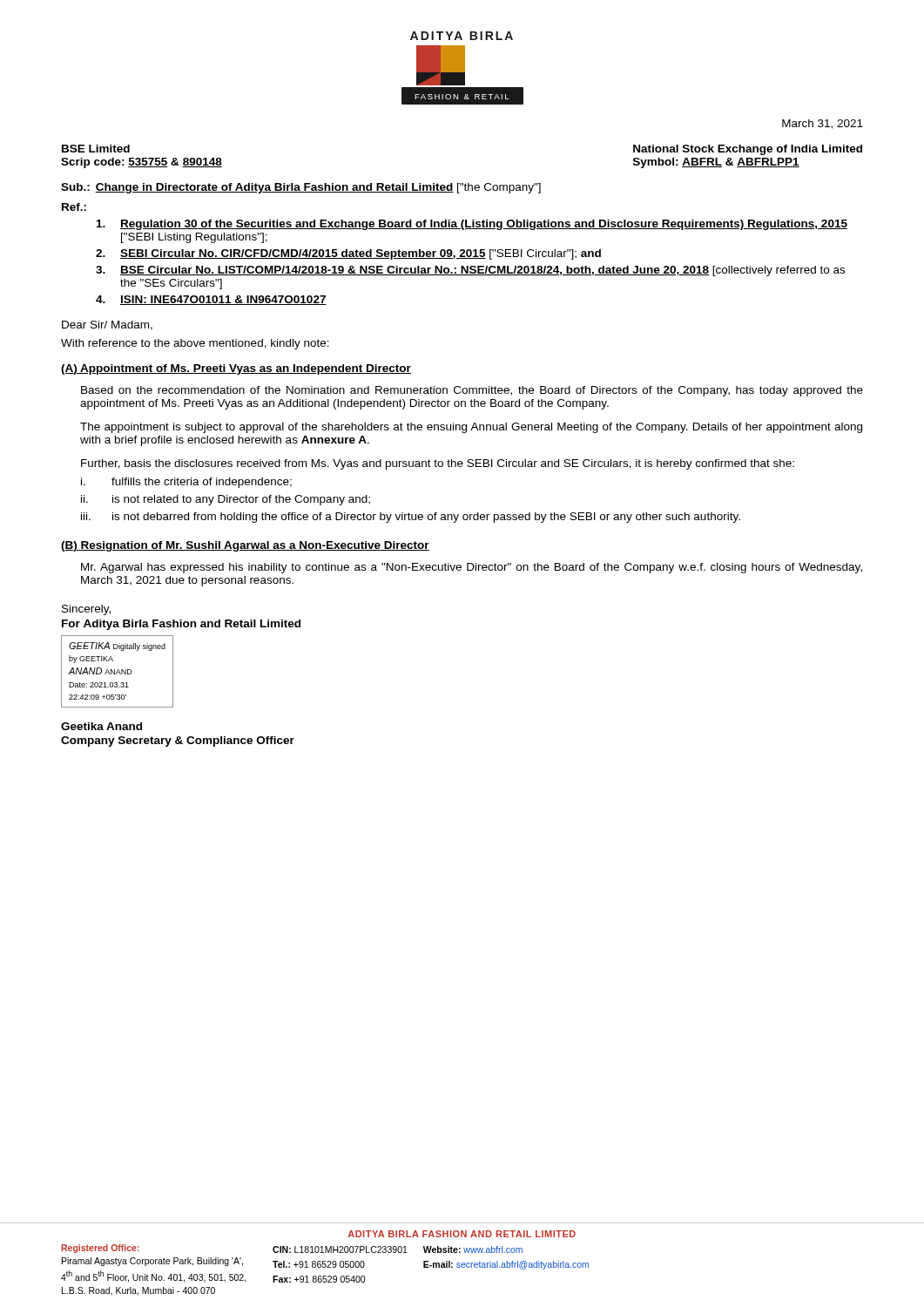Click on the text block that reads "The appointment is subject"
This screenshot has height=1307, width=924.
click(x=472, y=433)
